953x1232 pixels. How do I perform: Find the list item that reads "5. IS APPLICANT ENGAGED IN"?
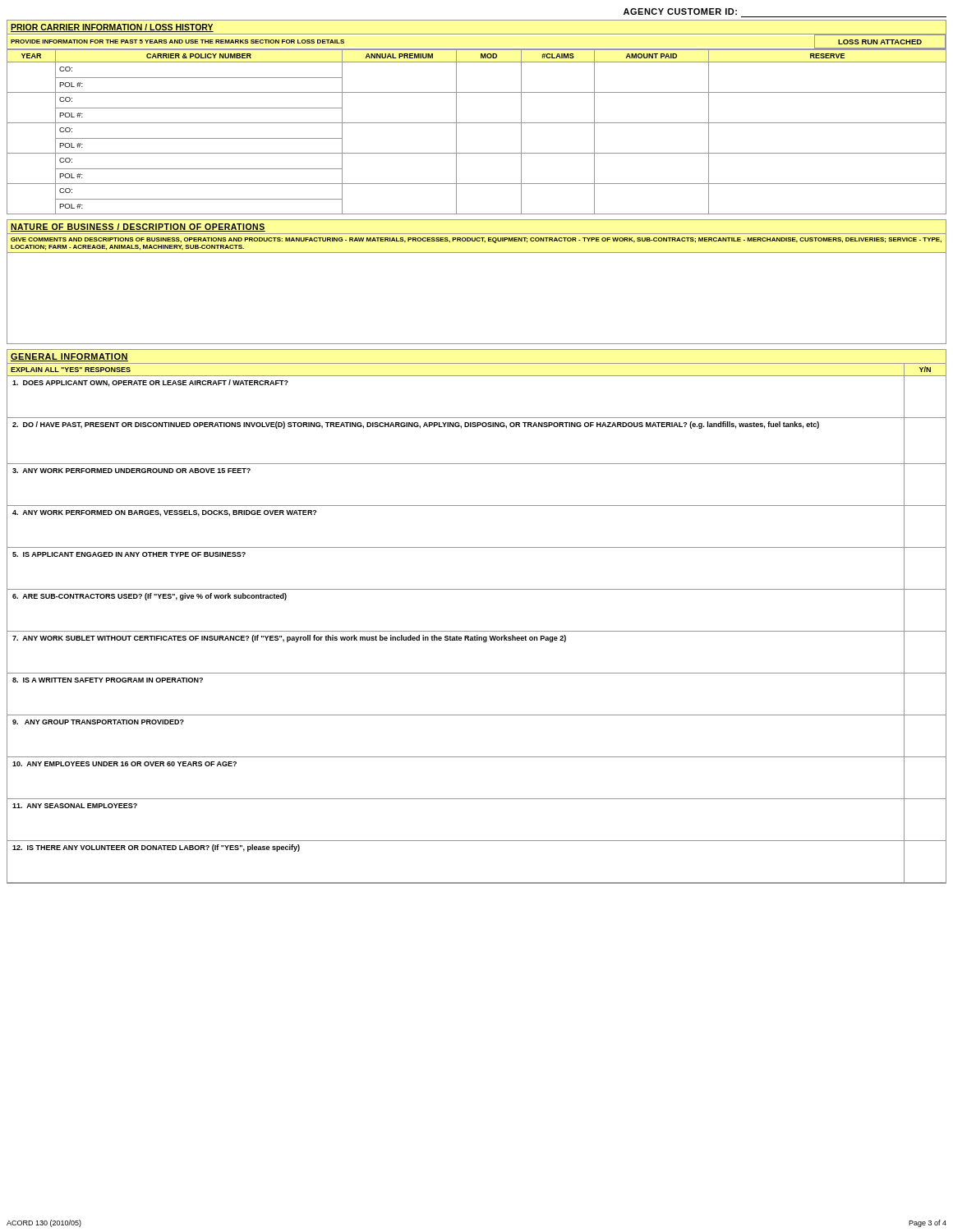(129, 554)
